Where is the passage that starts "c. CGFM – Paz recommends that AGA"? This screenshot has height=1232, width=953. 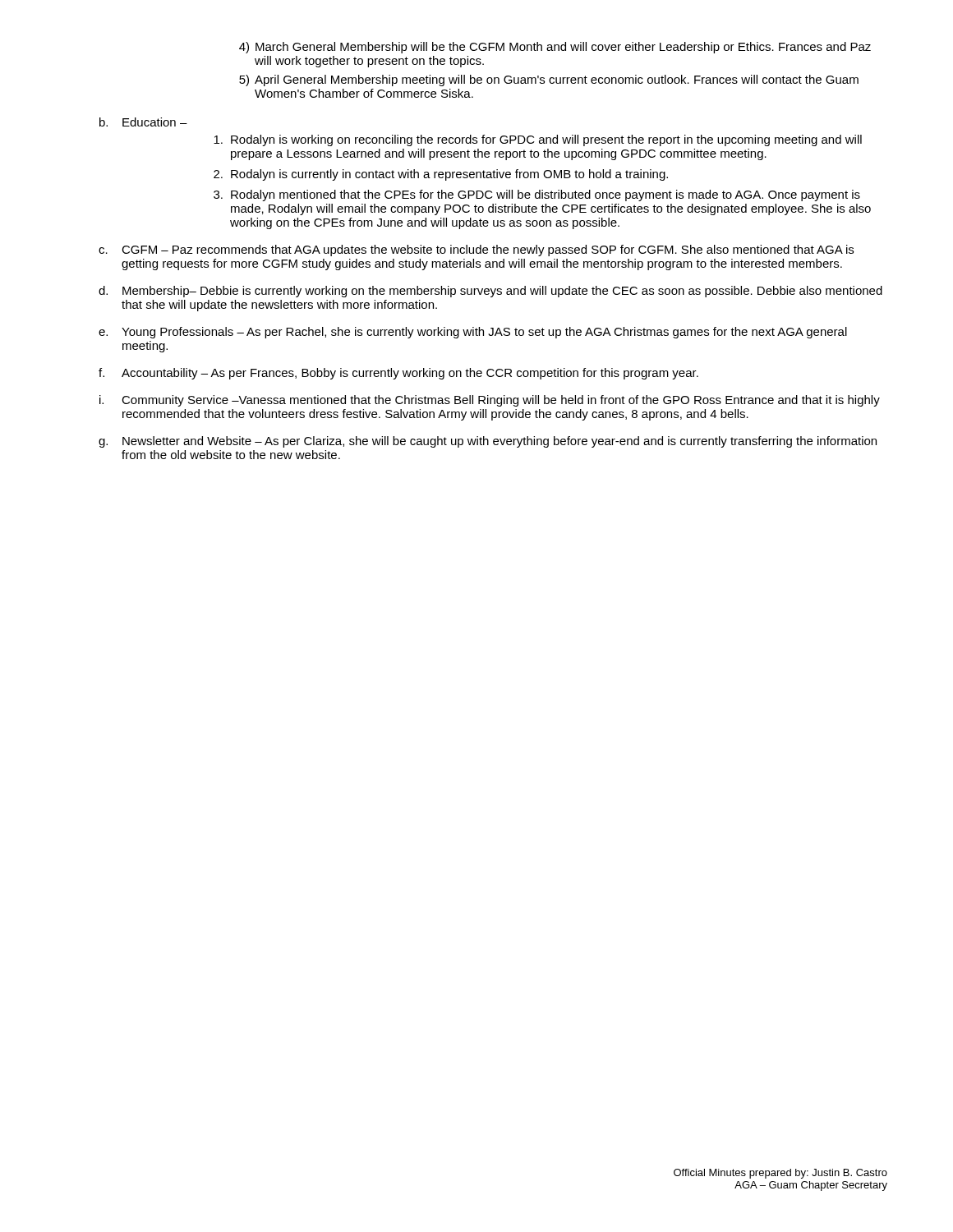(x=493, y=256)
